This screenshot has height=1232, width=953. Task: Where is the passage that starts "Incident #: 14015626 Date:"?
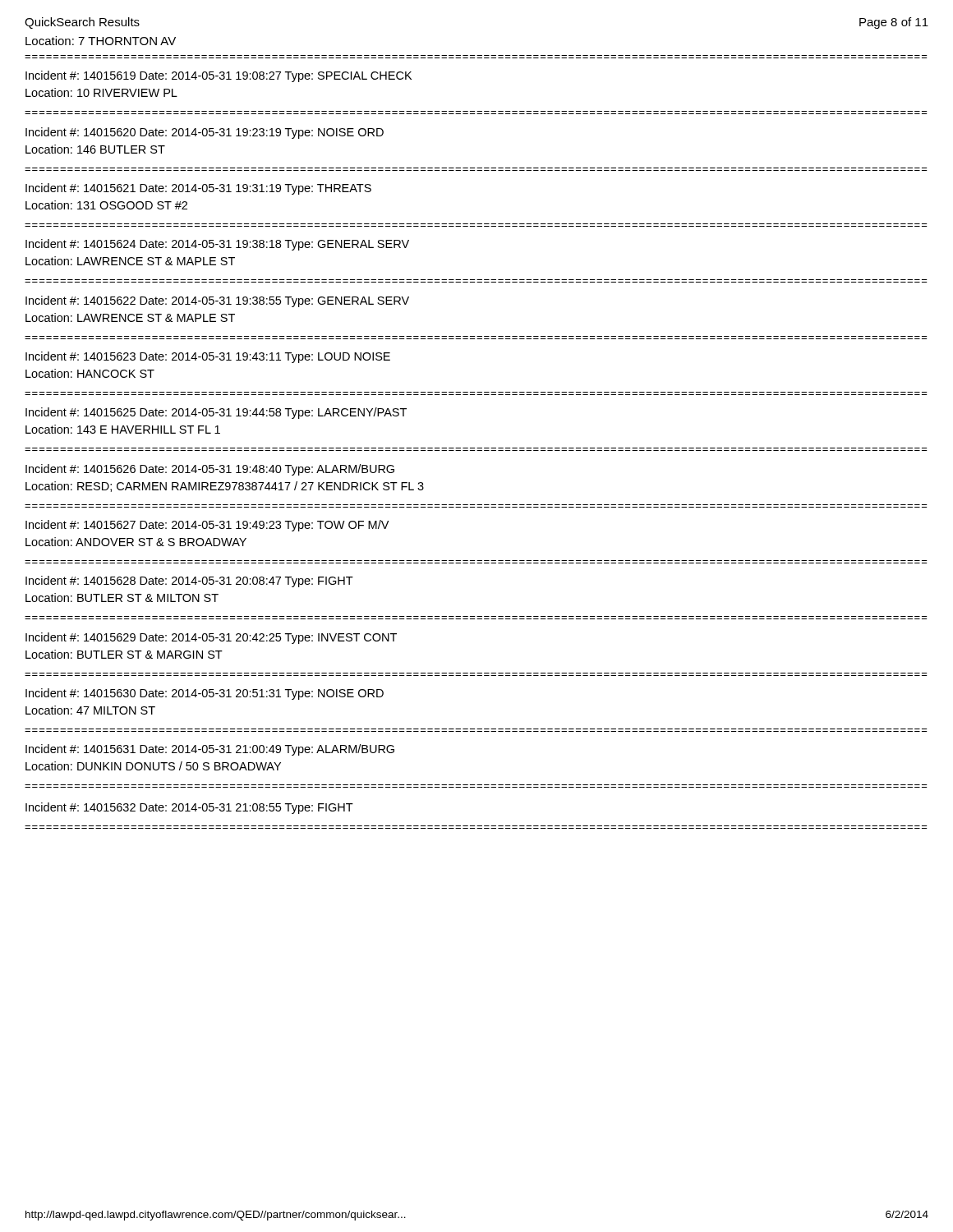tap(210, 470)
